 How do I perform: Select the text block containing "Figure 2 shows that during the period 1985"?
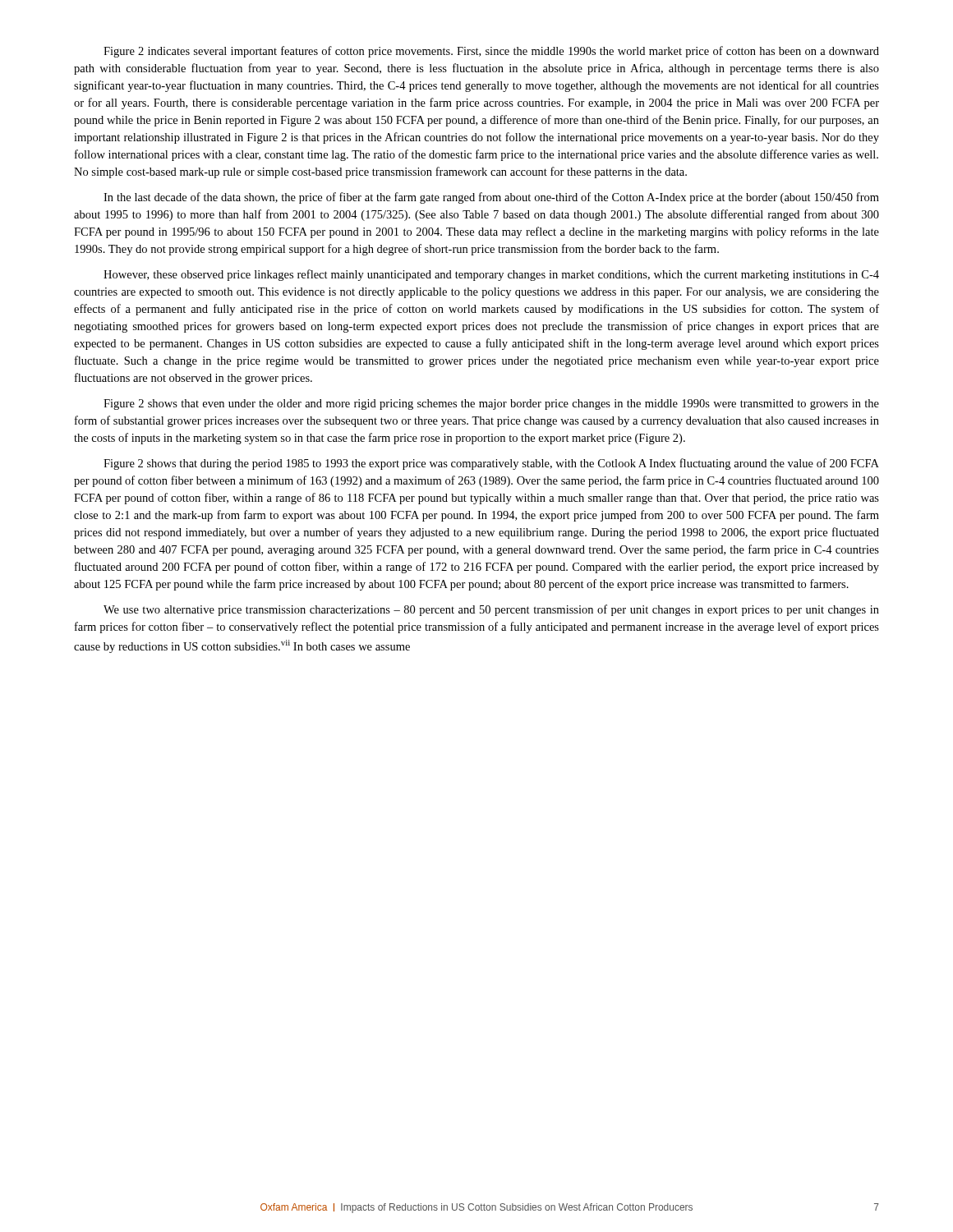(476, 524)
